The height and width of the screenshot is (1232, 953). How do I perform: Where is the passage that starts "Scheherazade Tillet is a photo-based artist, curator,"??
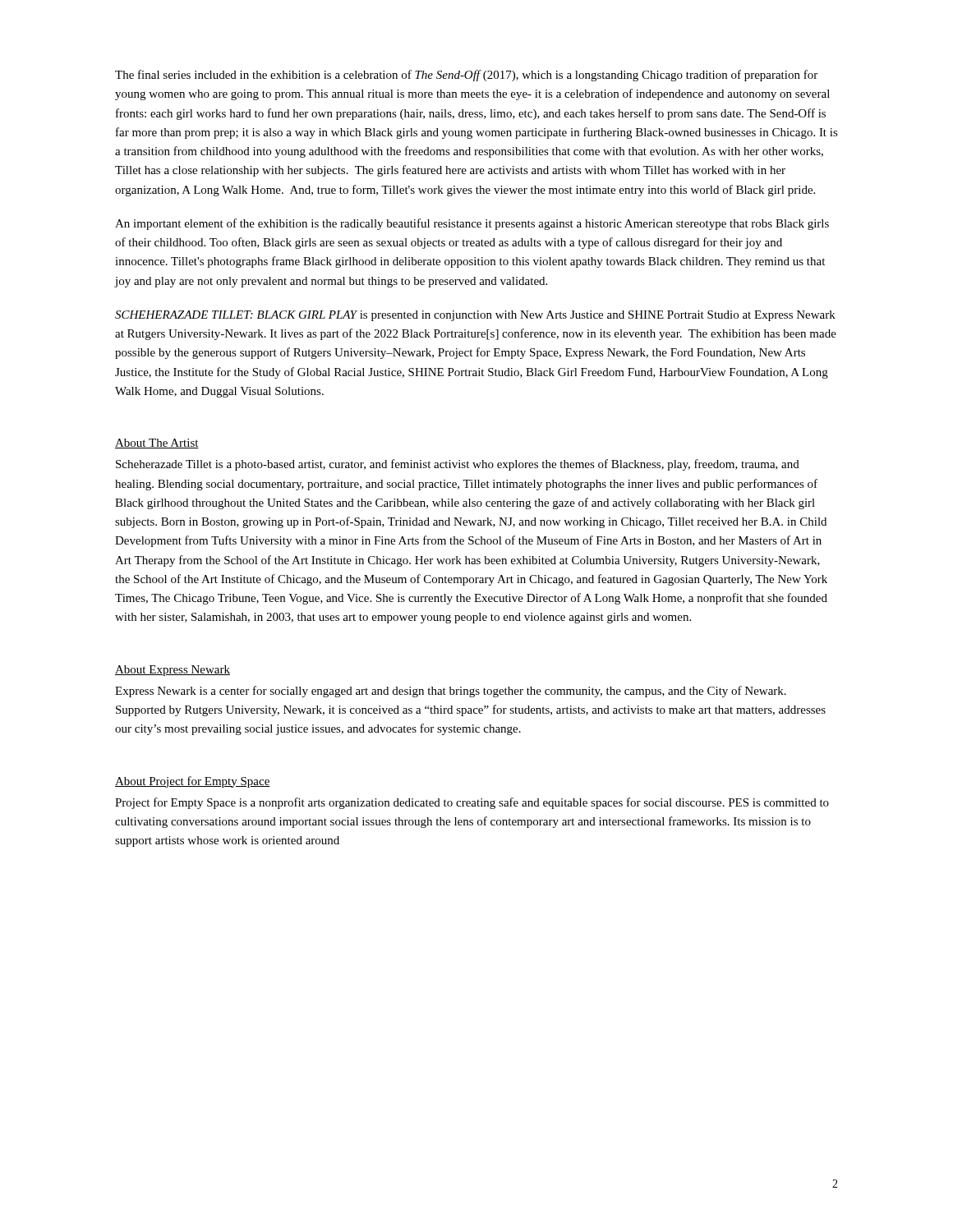(471, 541)
